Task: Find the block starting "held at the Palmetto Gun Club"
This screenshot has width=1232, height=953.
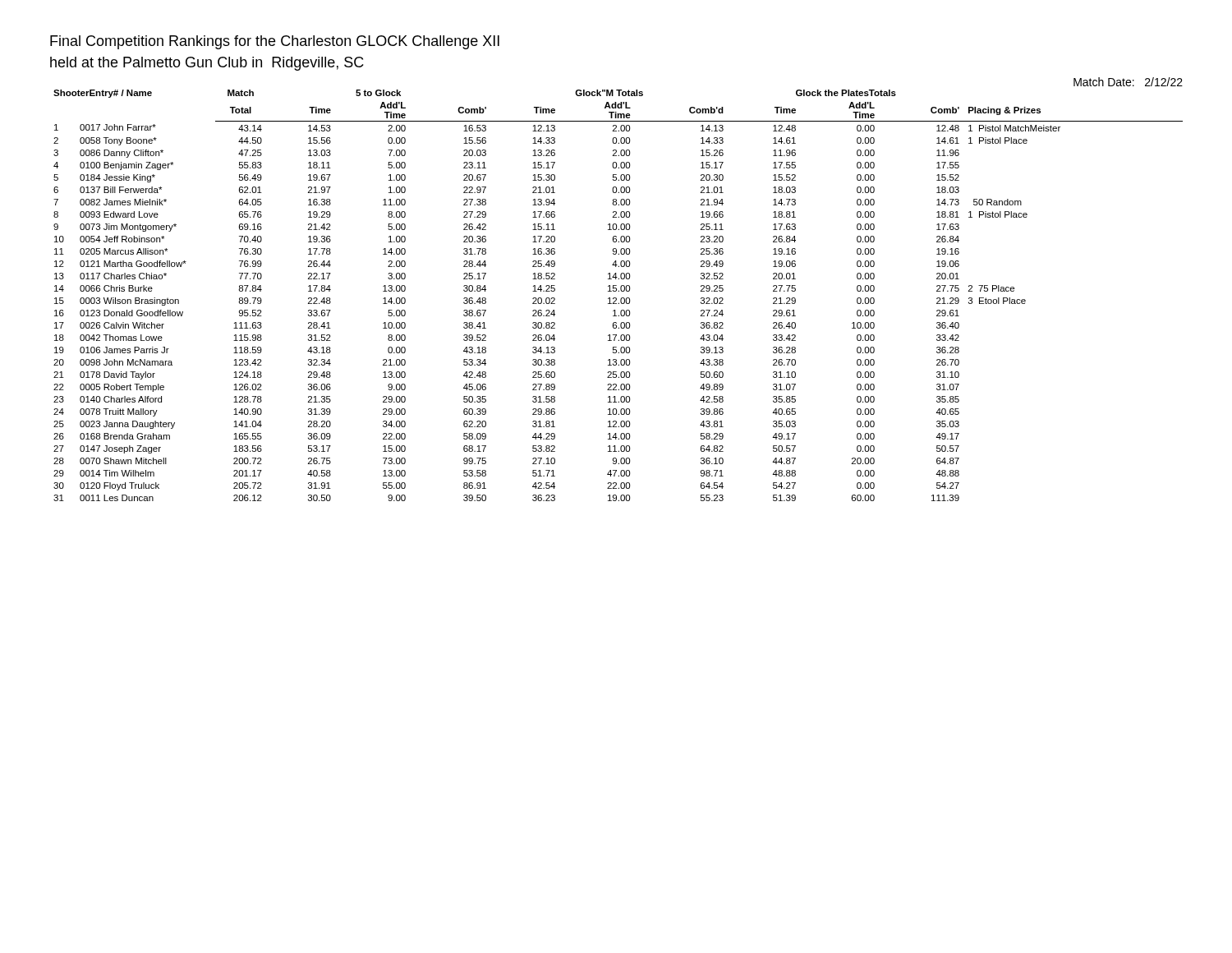Action: tap(207, 62)
